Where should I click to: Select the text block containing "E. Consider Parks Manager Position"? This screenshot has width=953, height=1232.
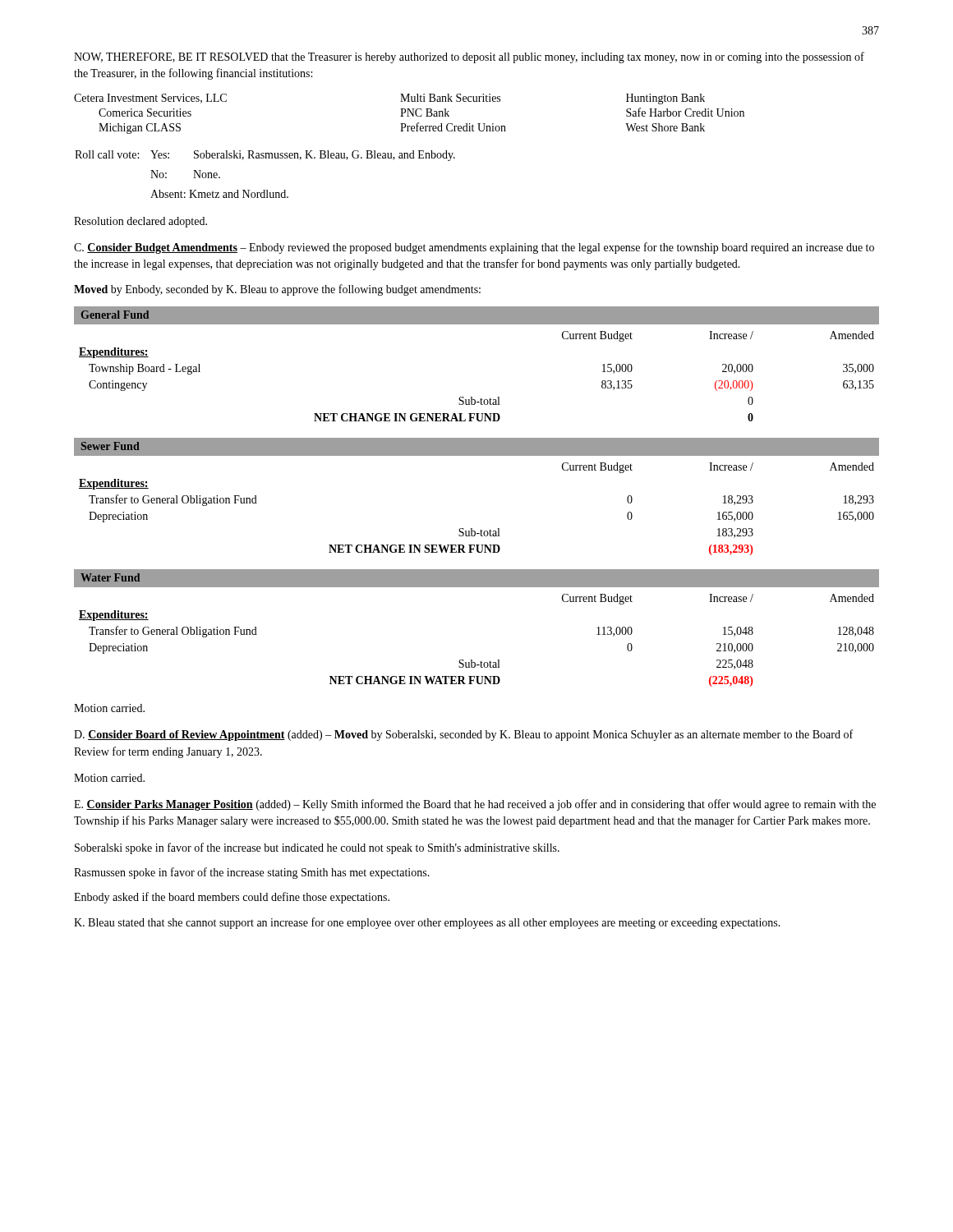tap(475, 813)
